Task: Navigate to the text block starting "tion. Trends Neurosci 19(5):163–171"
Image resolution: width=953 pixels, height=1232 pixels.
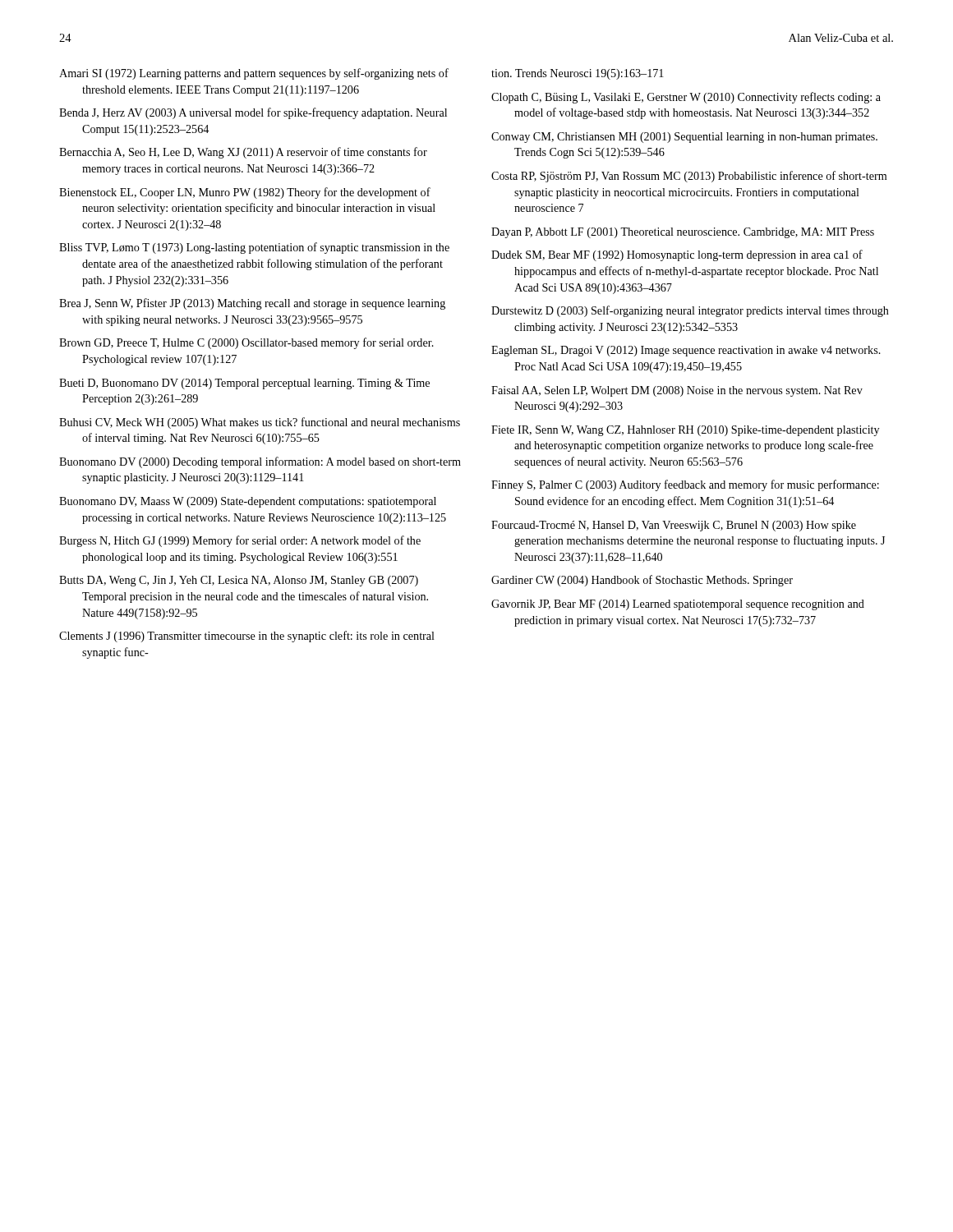Action: click(578, 73)
